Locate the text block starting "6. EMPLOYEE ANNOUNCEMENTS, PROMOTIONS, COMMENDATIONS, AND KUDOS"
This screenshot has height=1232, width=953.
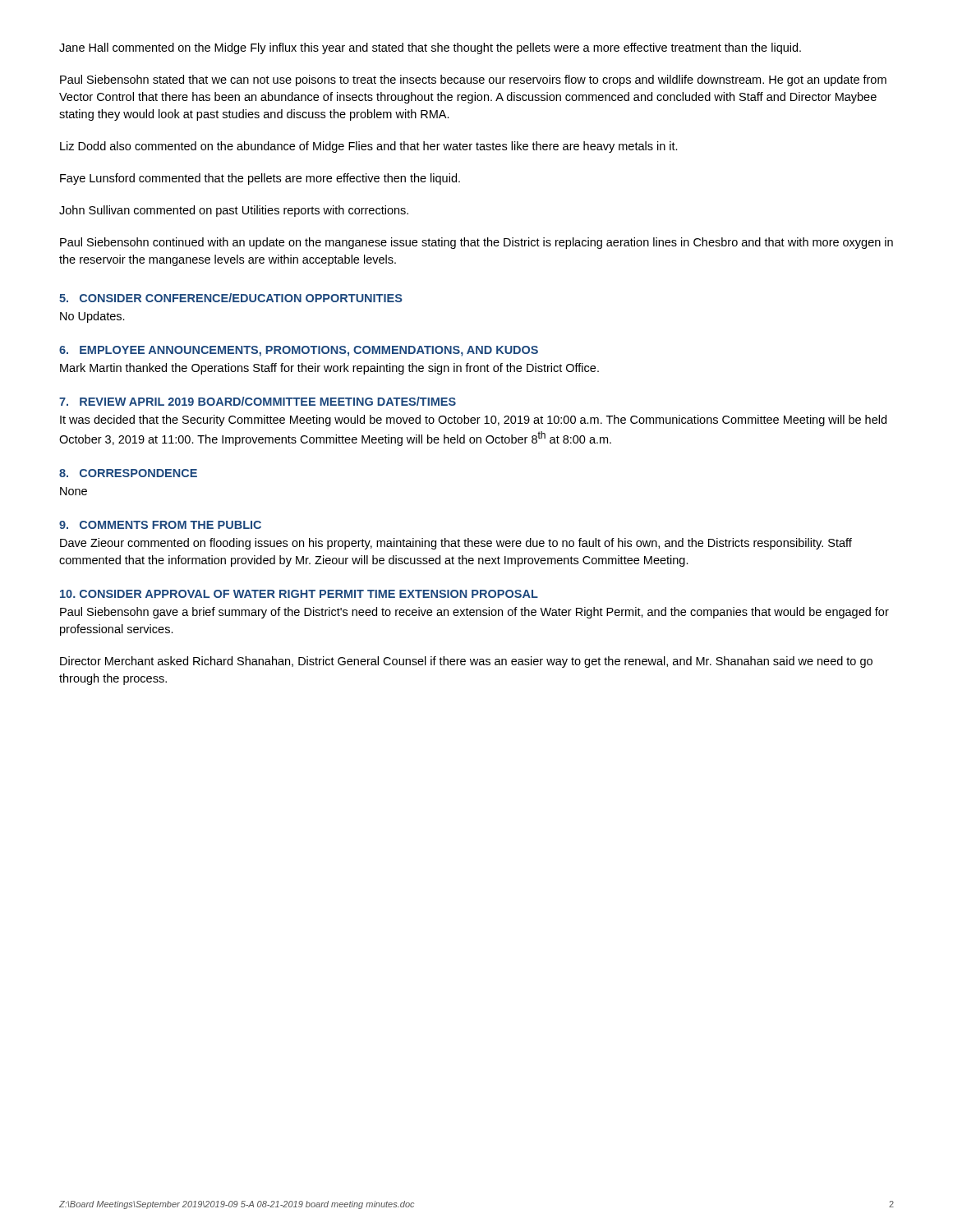click(x=299, y=350)
